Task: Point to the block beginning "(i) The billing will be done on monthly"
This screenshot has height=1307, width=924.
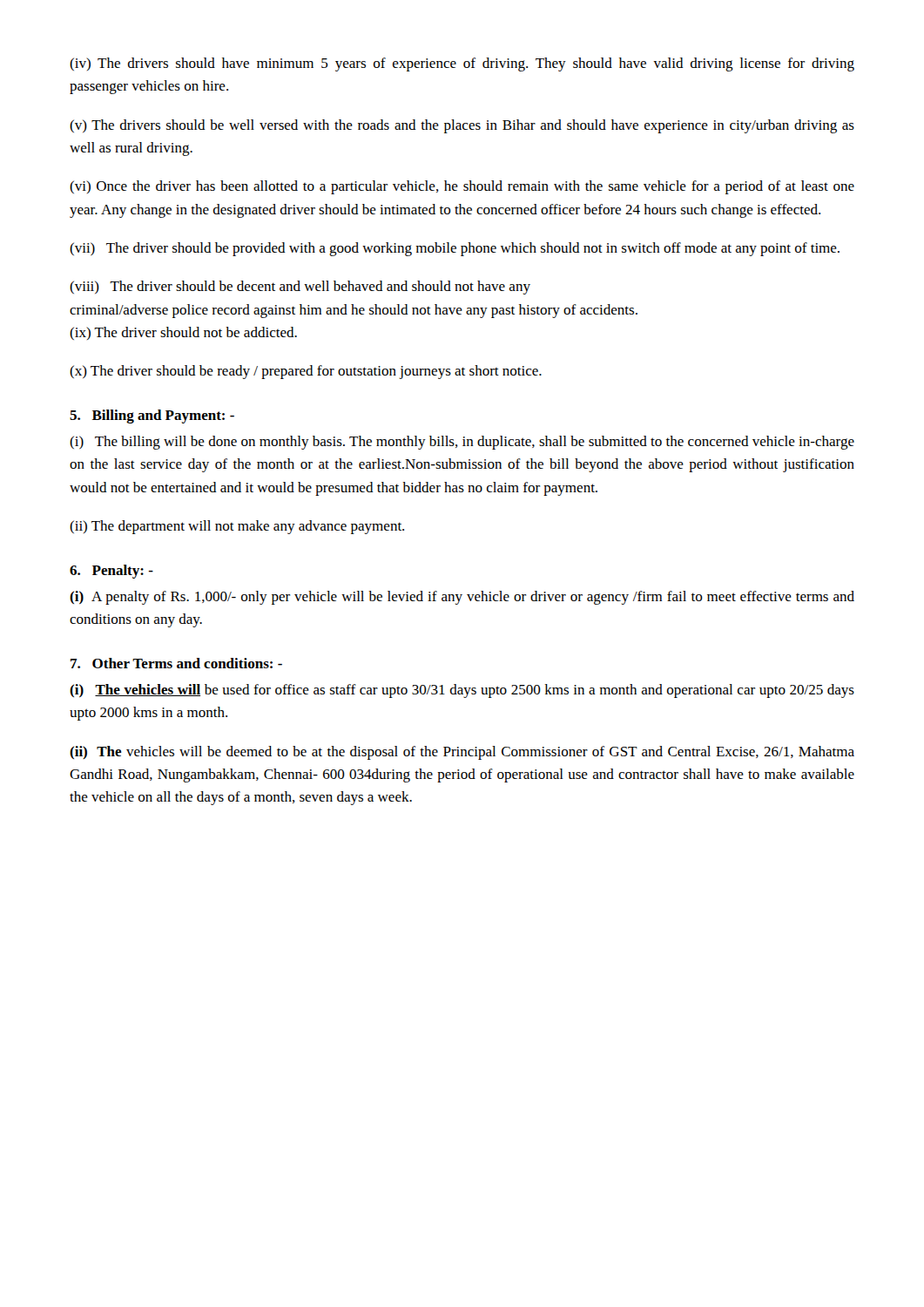Action: click(x=462, y=464)
